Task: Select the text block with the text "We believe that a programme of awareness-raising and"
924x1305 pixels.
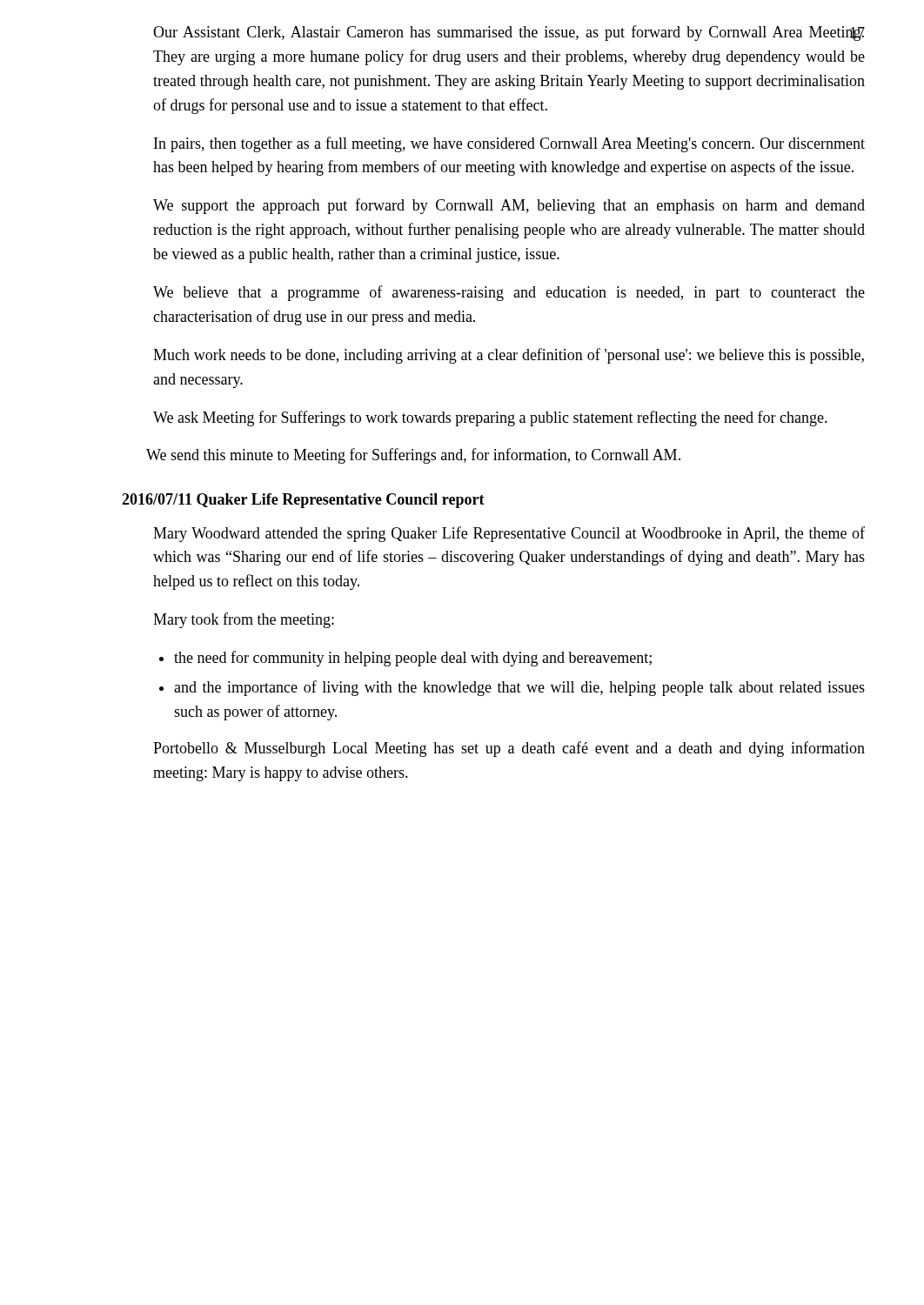Action: click(509, 304)
